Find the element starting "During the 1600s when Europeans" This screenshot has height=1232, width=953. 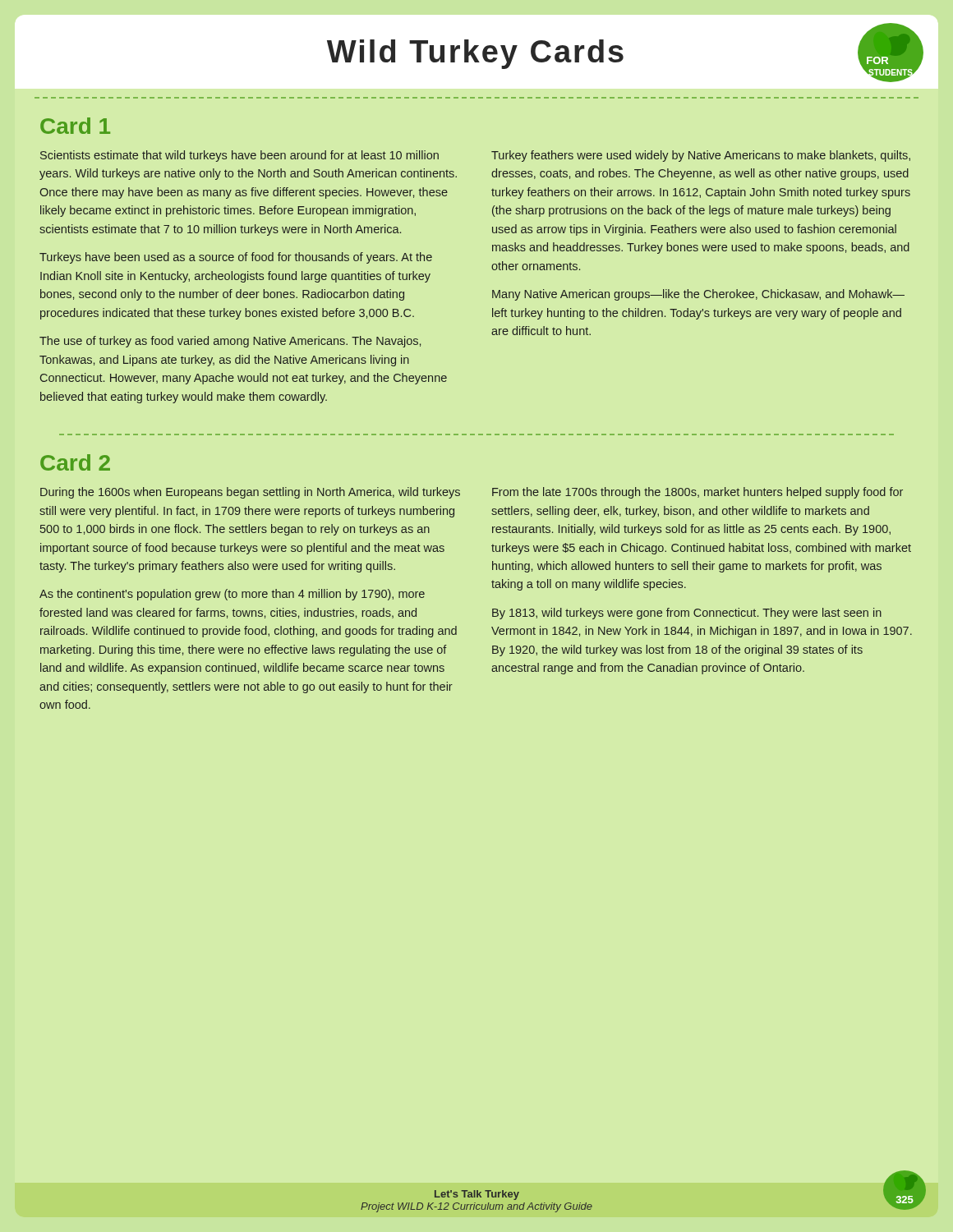click(251, 529)
